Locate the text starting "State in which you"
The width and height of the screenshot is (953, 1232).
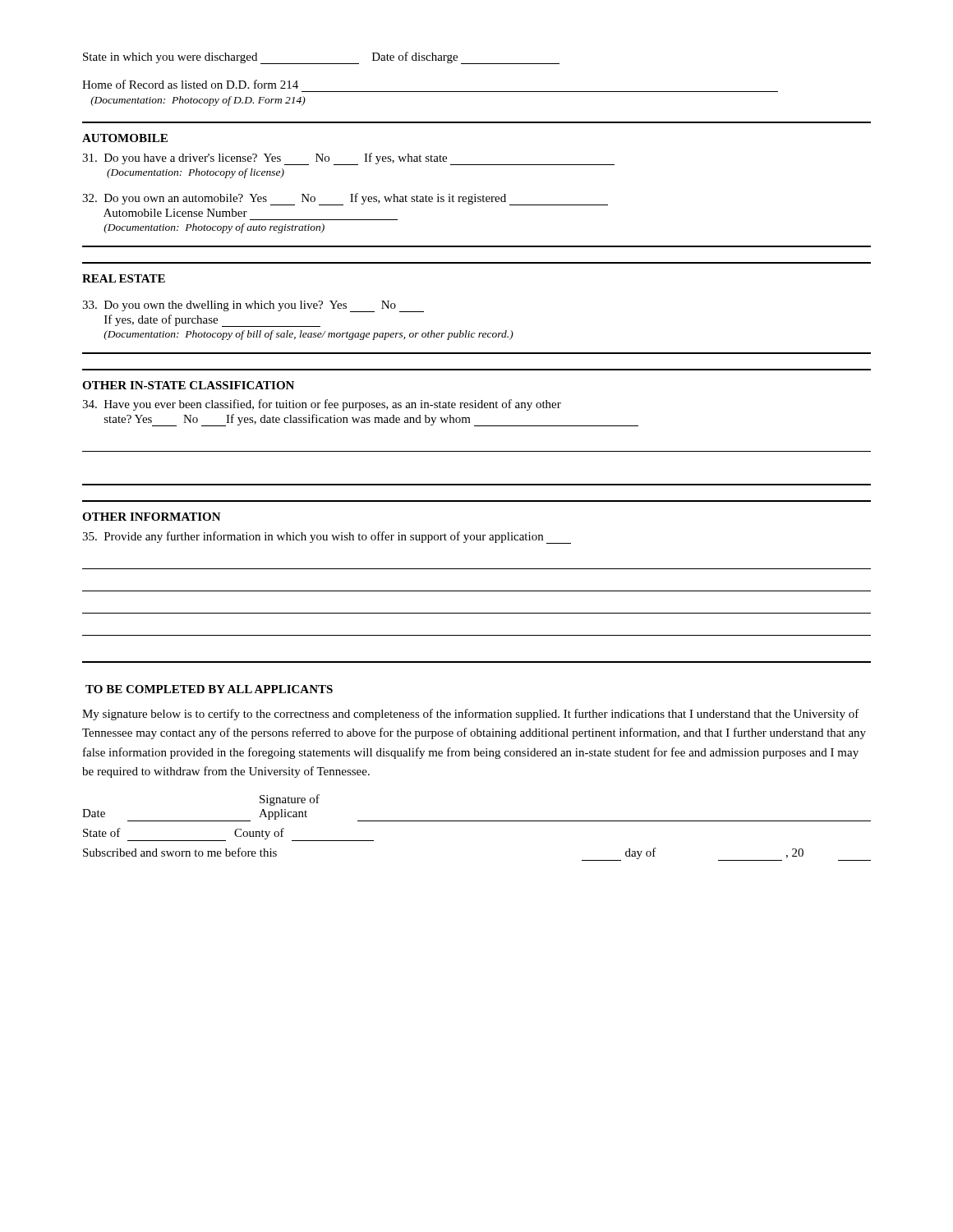321,57
